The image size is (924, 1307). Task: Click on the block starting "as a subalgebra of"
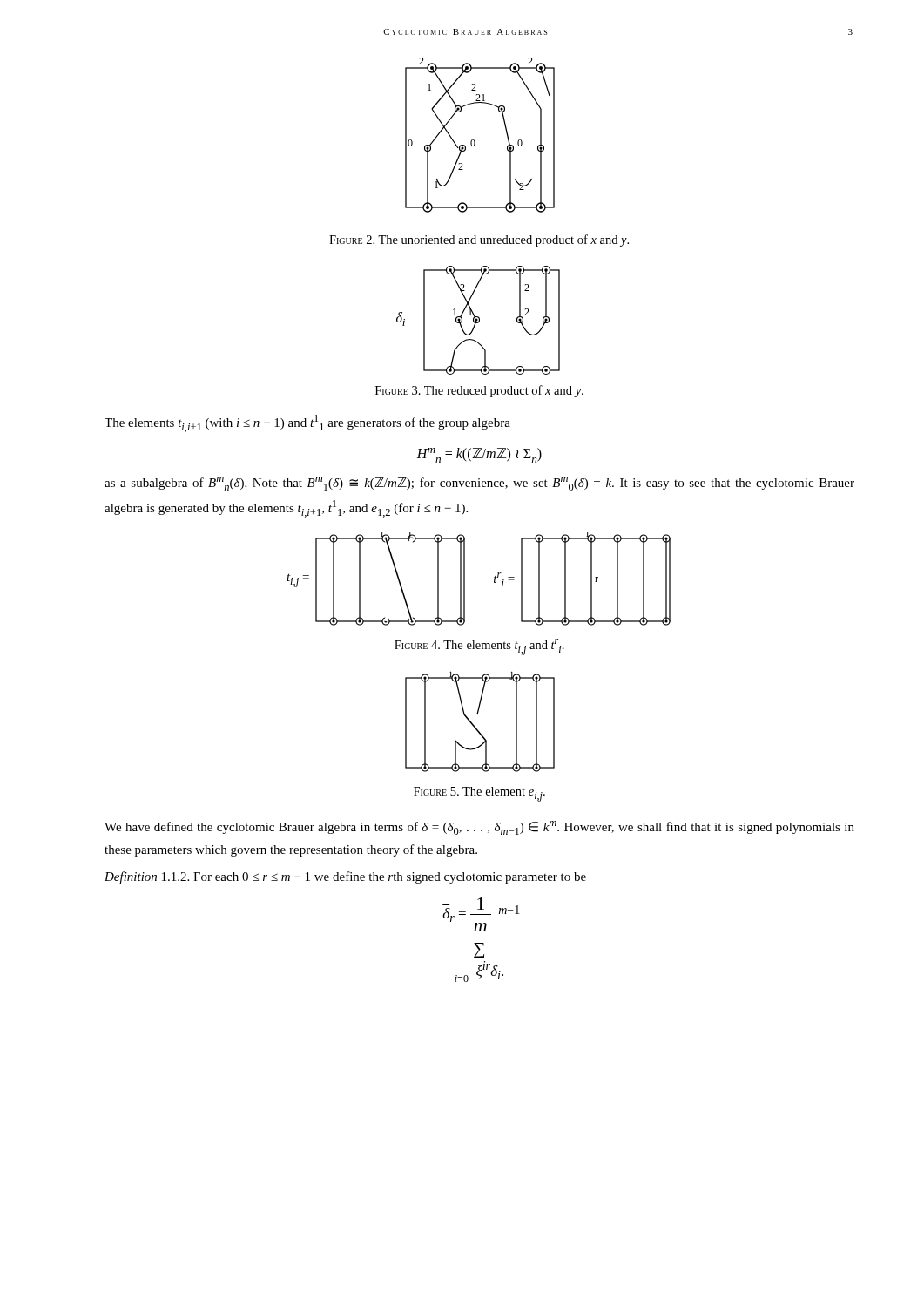479,496
